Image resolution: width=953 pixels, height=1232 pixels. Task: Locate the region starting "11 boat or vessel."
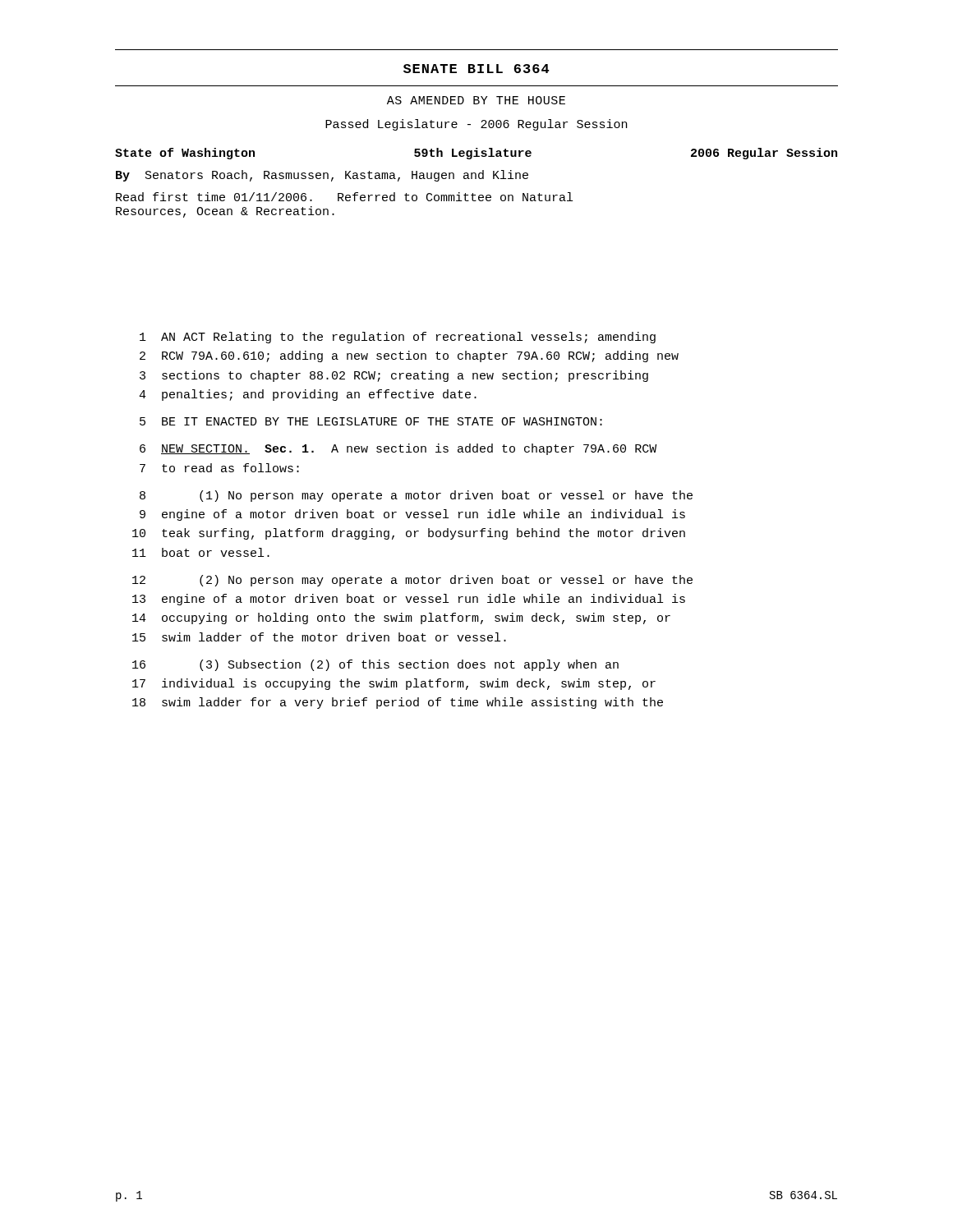pyautogui.click(x=201, y=552)
